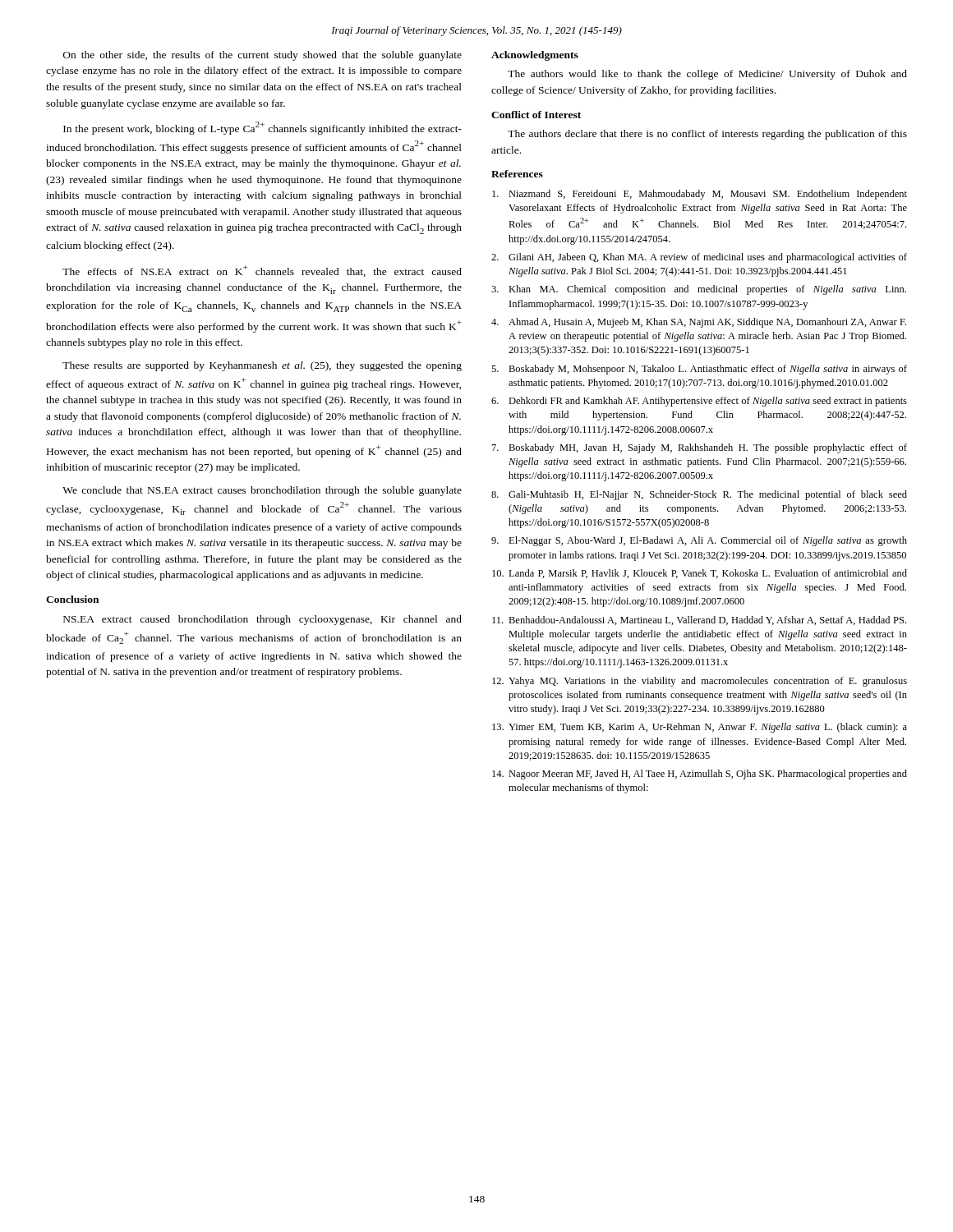Locate the block starting "6. Dehkordi FR and Kamkhah"
This screenshot has height=1232, width=953.
tap(699, 416)
